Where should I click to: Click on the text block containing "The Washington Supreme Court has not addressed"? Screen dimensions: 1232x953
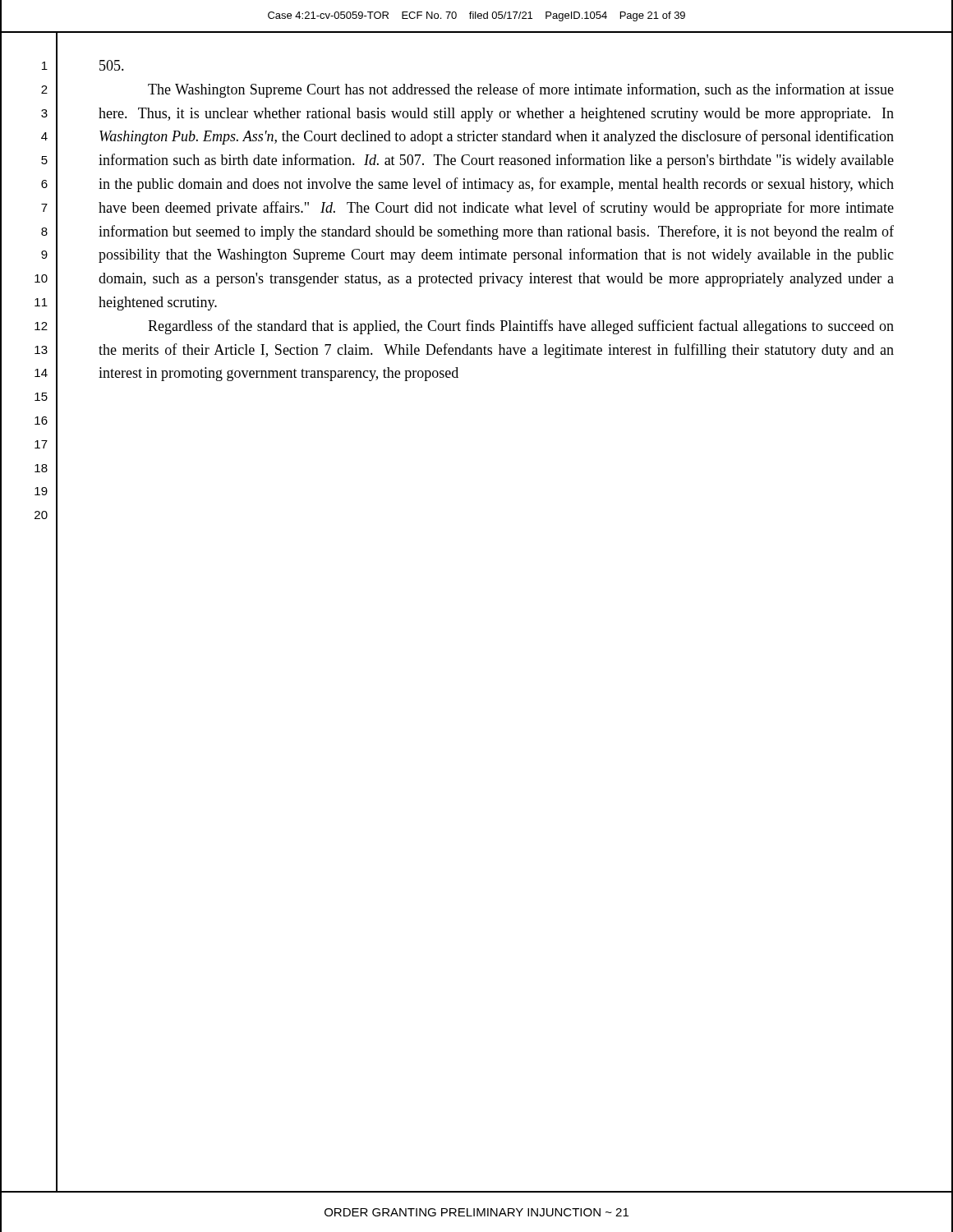(x=496, y=196)
